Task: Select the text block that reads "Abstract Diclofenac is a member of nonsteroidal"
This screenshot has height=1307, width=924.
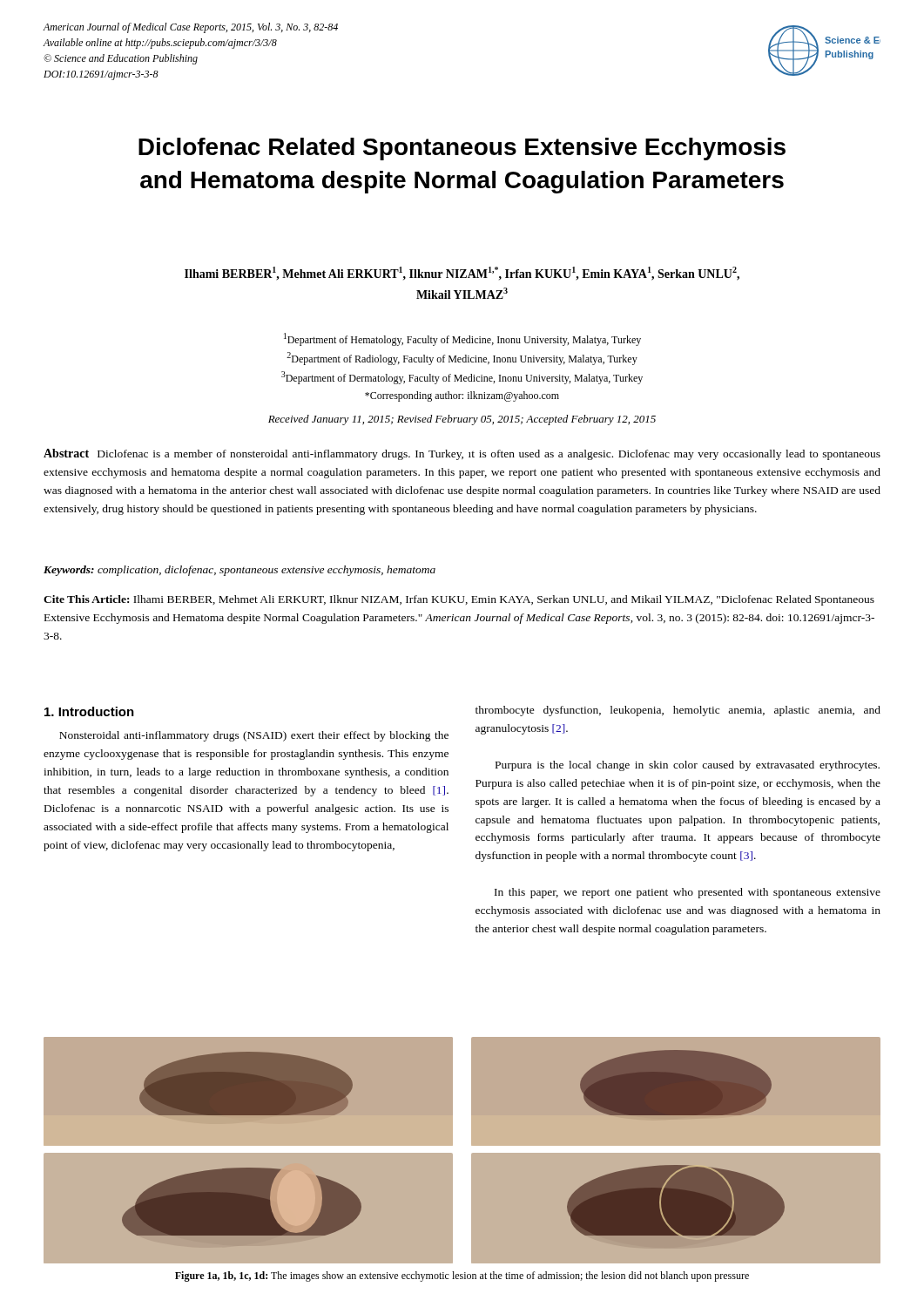Action: (462, 481)
